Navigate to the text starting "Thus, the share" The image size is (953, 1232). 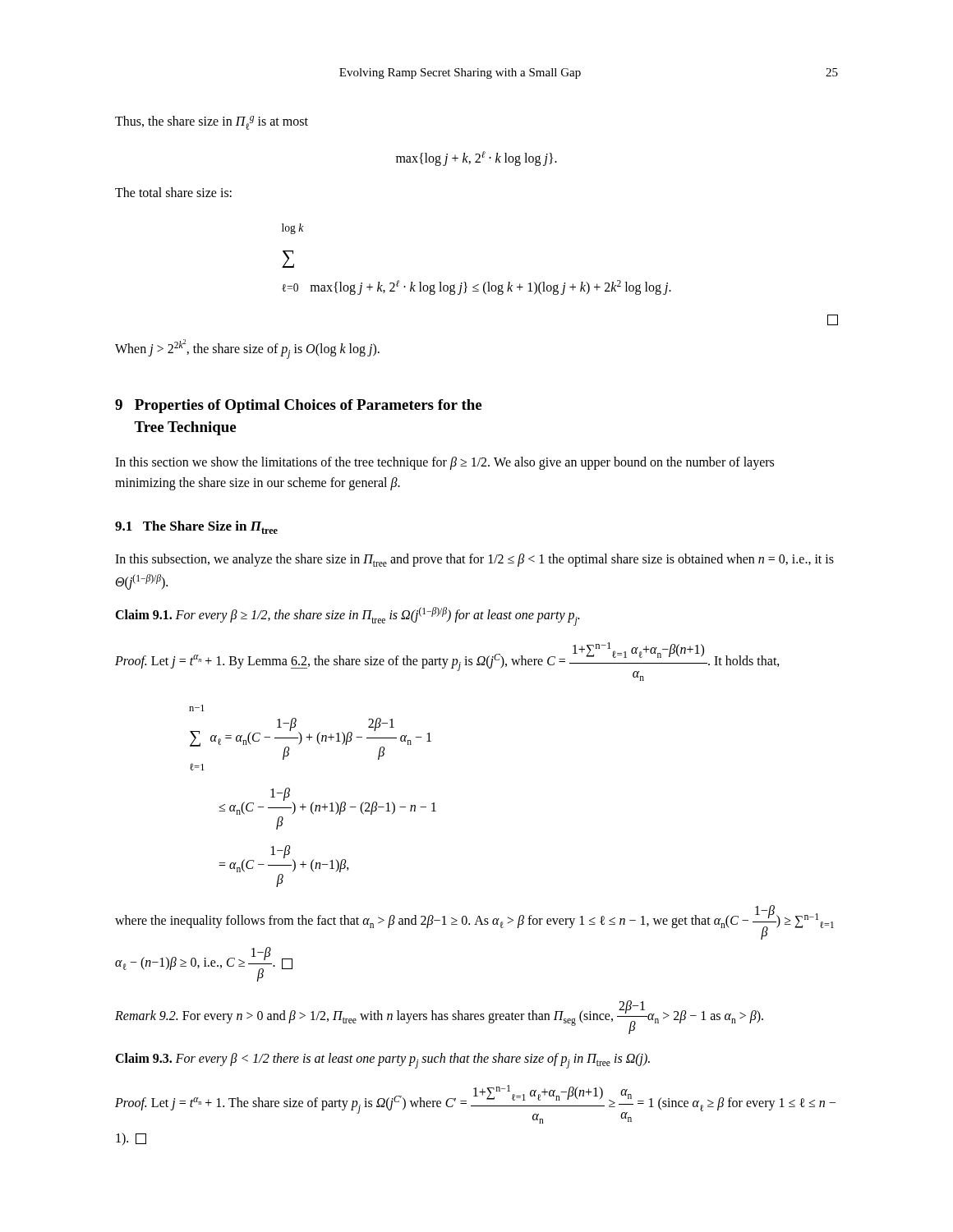(211, 122)
